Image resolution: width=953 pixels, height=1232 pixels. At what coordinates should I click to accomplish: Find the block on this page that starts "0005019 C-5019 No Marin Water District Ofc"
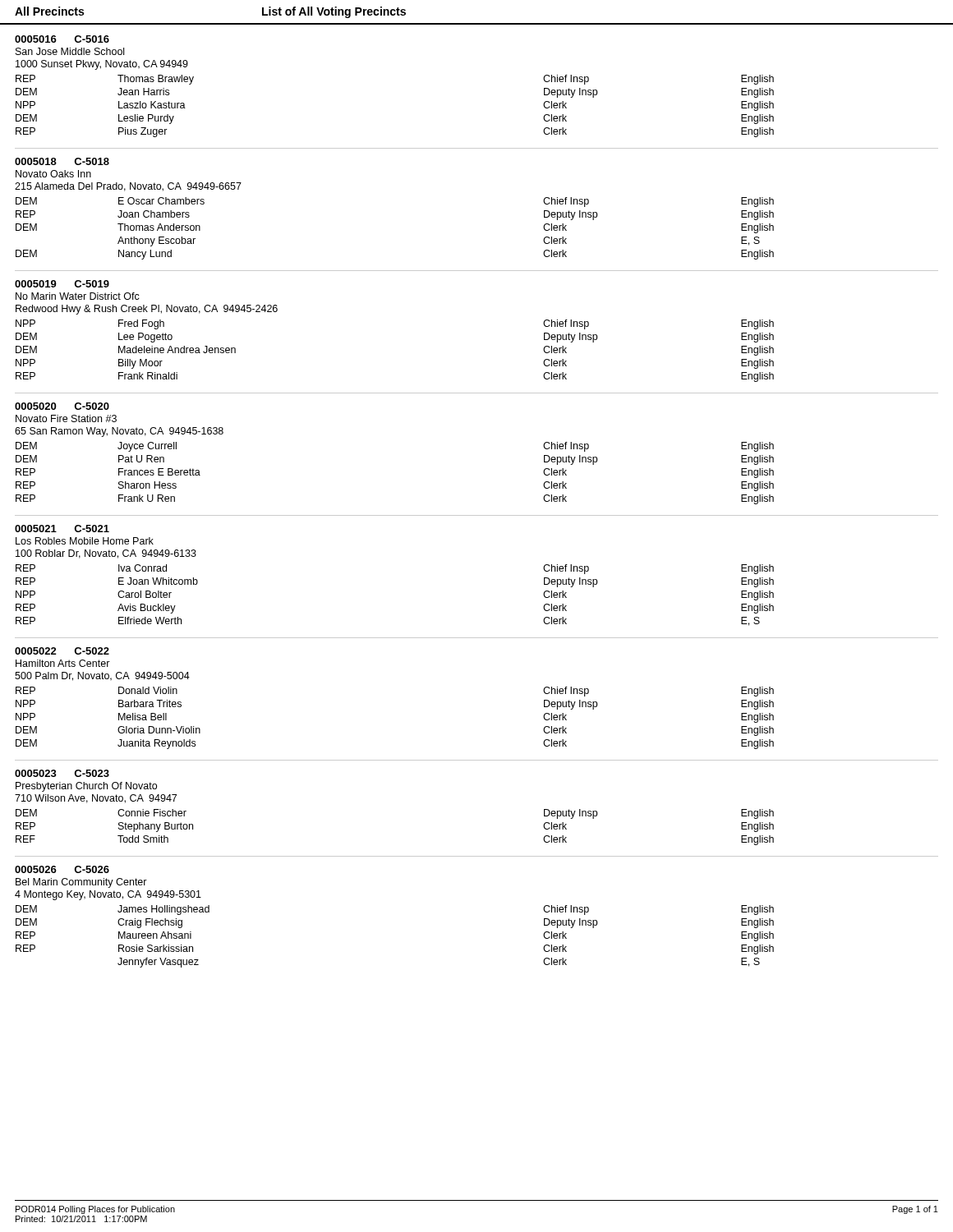38,284
